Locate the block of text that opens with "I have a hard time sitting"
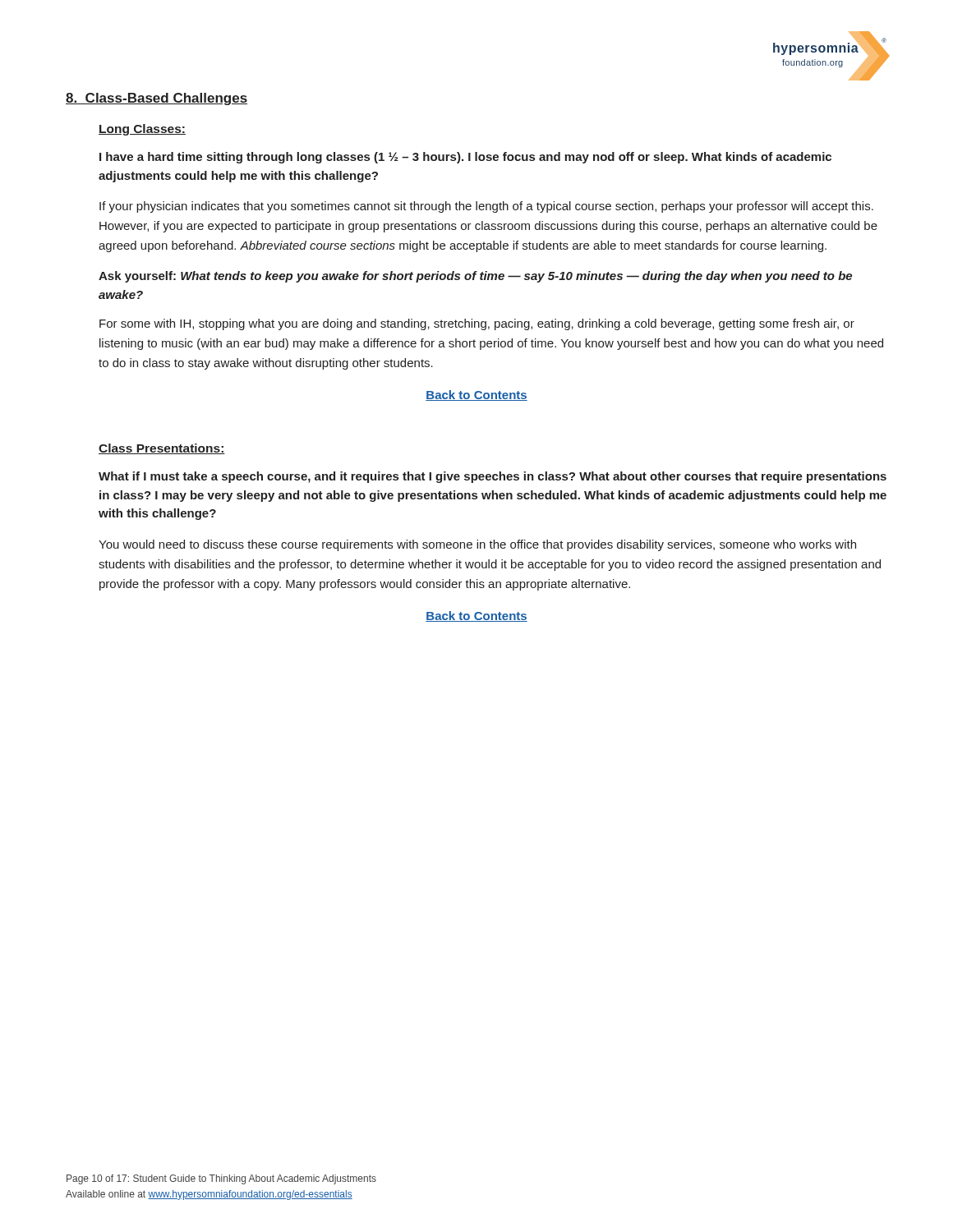Screen dimensions: 1232x953 (493, 166)
